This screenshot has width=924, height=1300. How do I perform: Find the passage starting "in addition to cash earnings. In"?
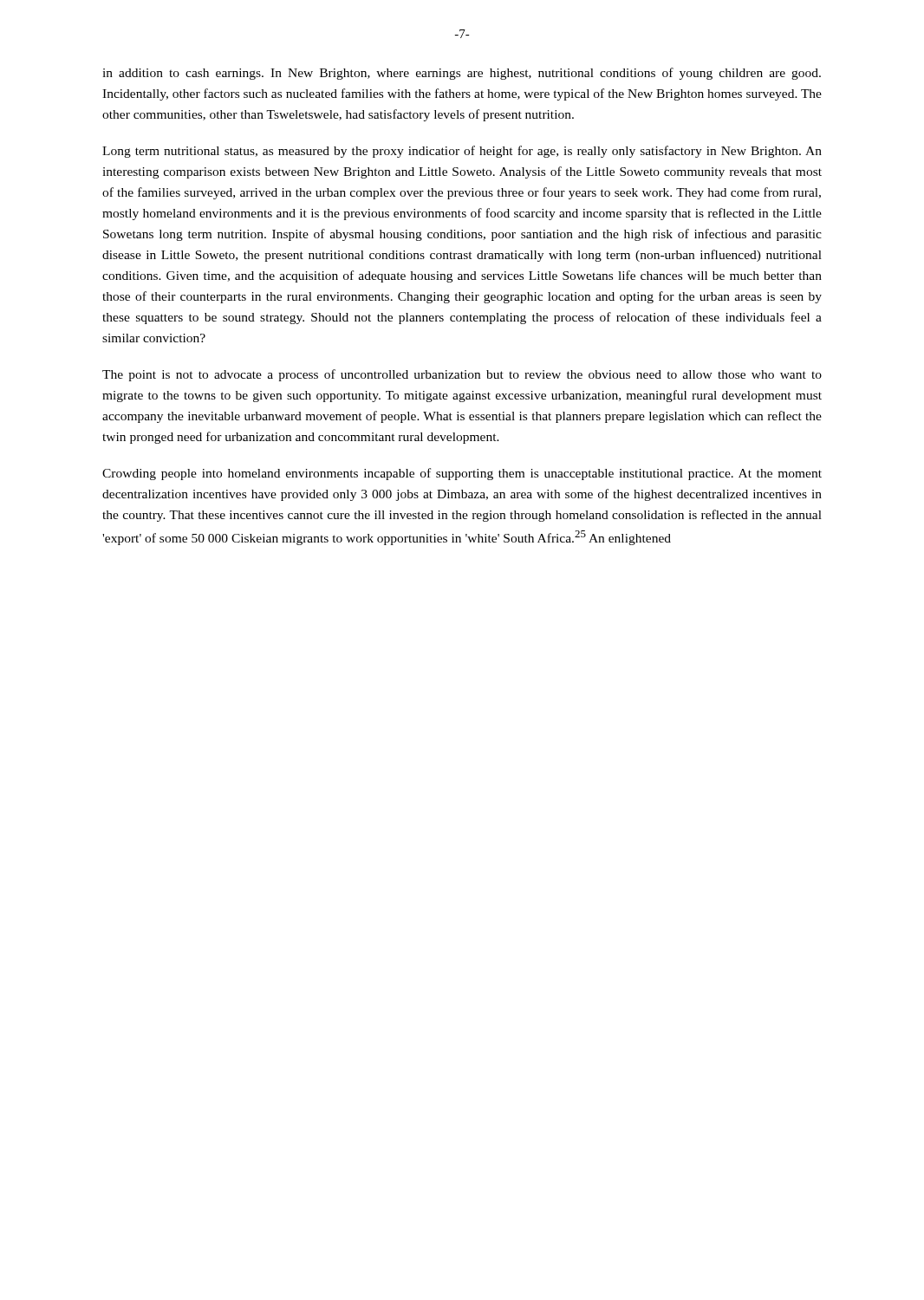point(462,93)
